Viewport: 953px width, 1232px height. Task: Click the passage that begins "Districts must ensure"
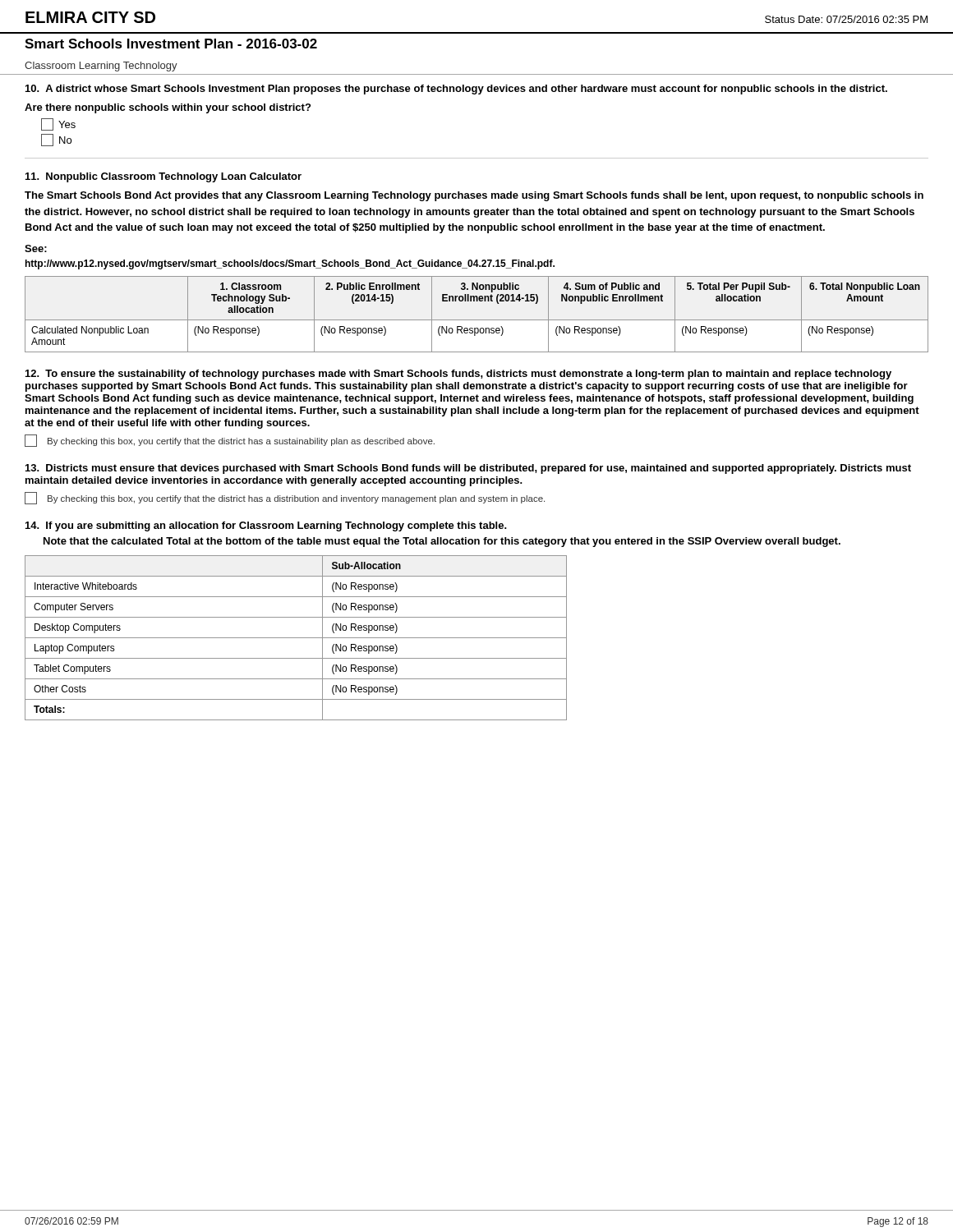(x=468, y=473)
